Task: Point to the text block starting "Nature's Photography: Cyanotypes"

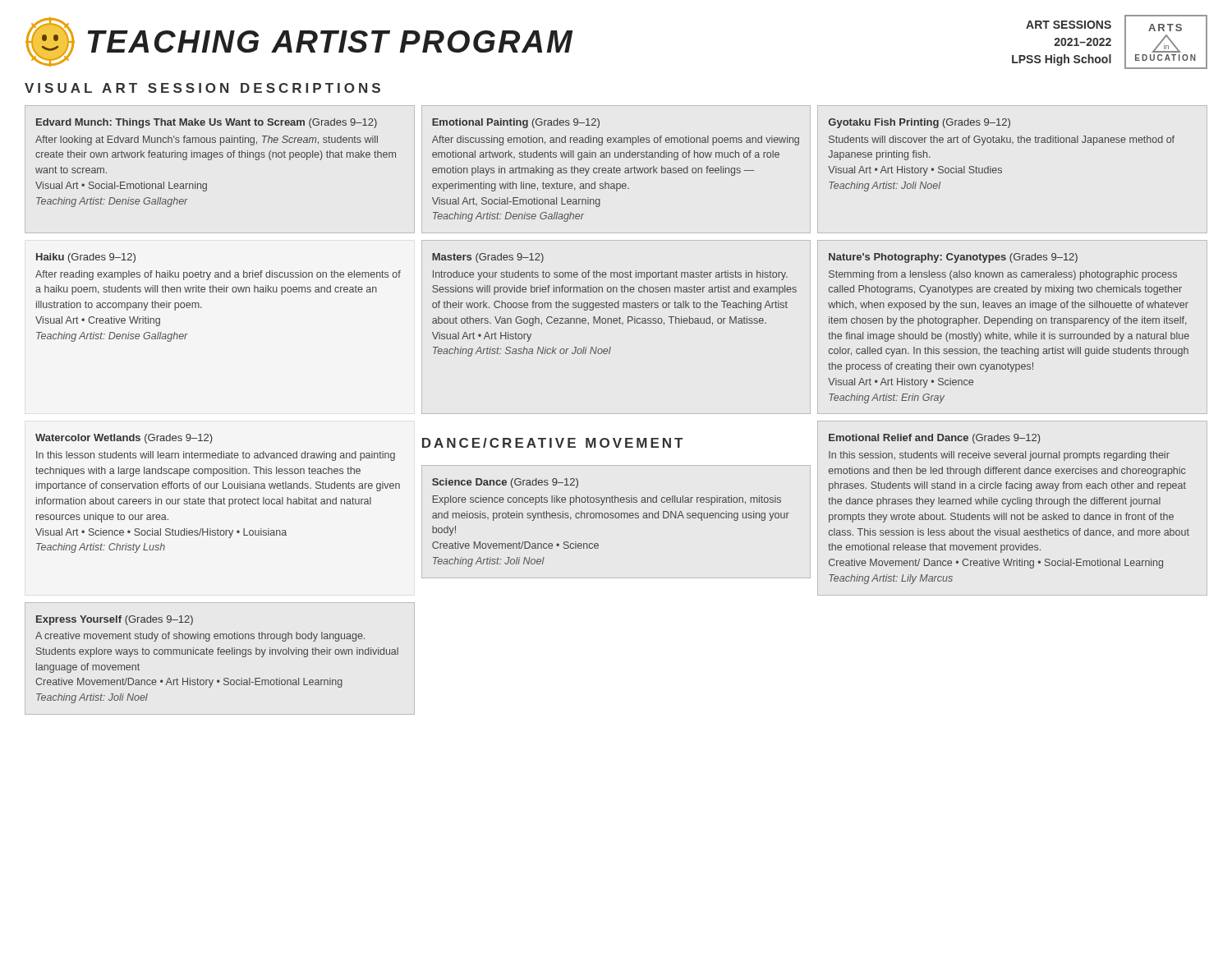Action: (1012, 326)
